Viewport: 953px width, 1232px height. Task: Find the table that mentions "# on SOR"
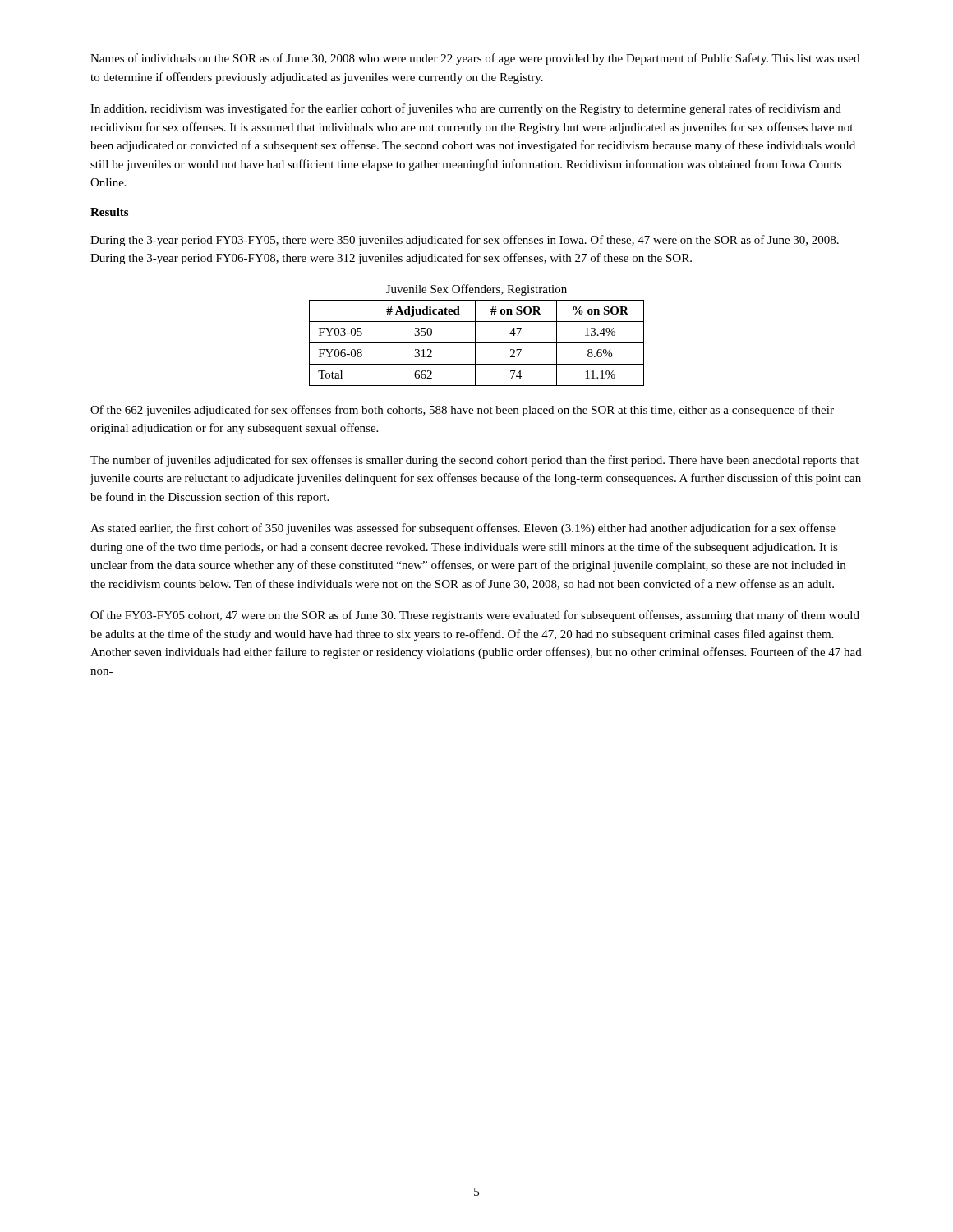click(476, 334)
